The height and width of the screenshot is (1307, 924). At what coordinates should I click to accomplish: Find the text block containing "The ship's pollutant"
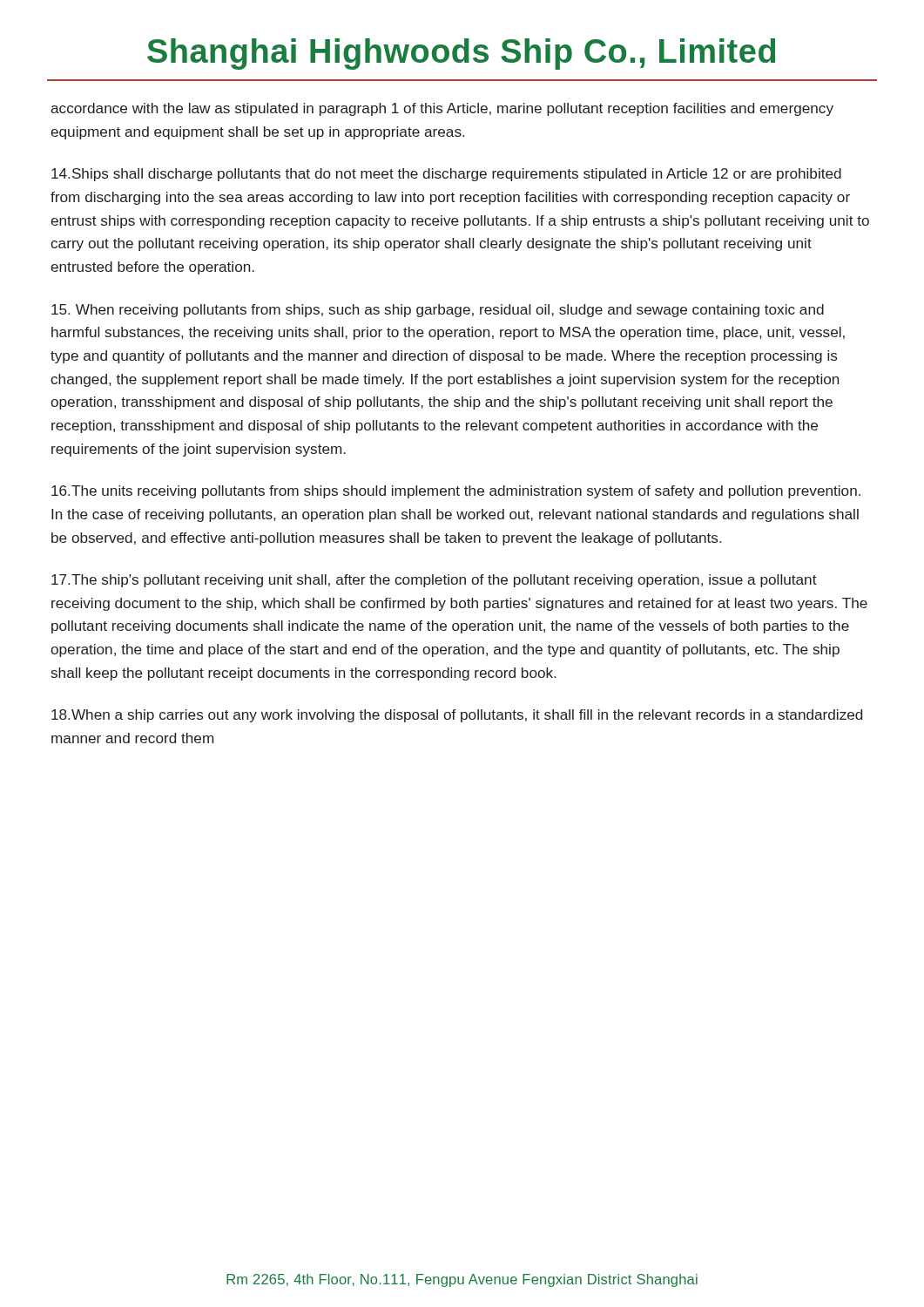point(459,626)
